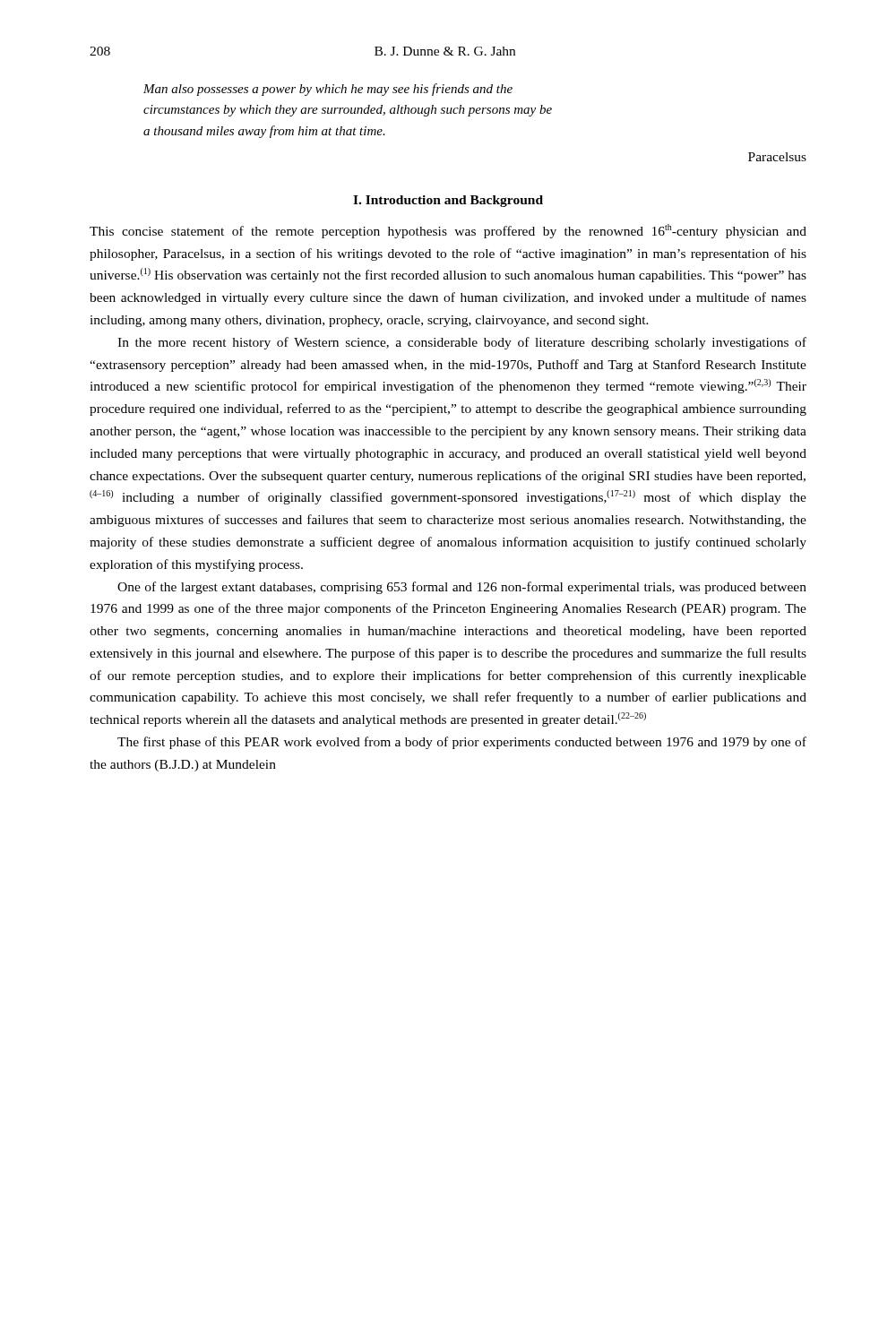Click on the text block that says "In the more recent history of Western"
Screen dimensions: 1344x896
448,453
